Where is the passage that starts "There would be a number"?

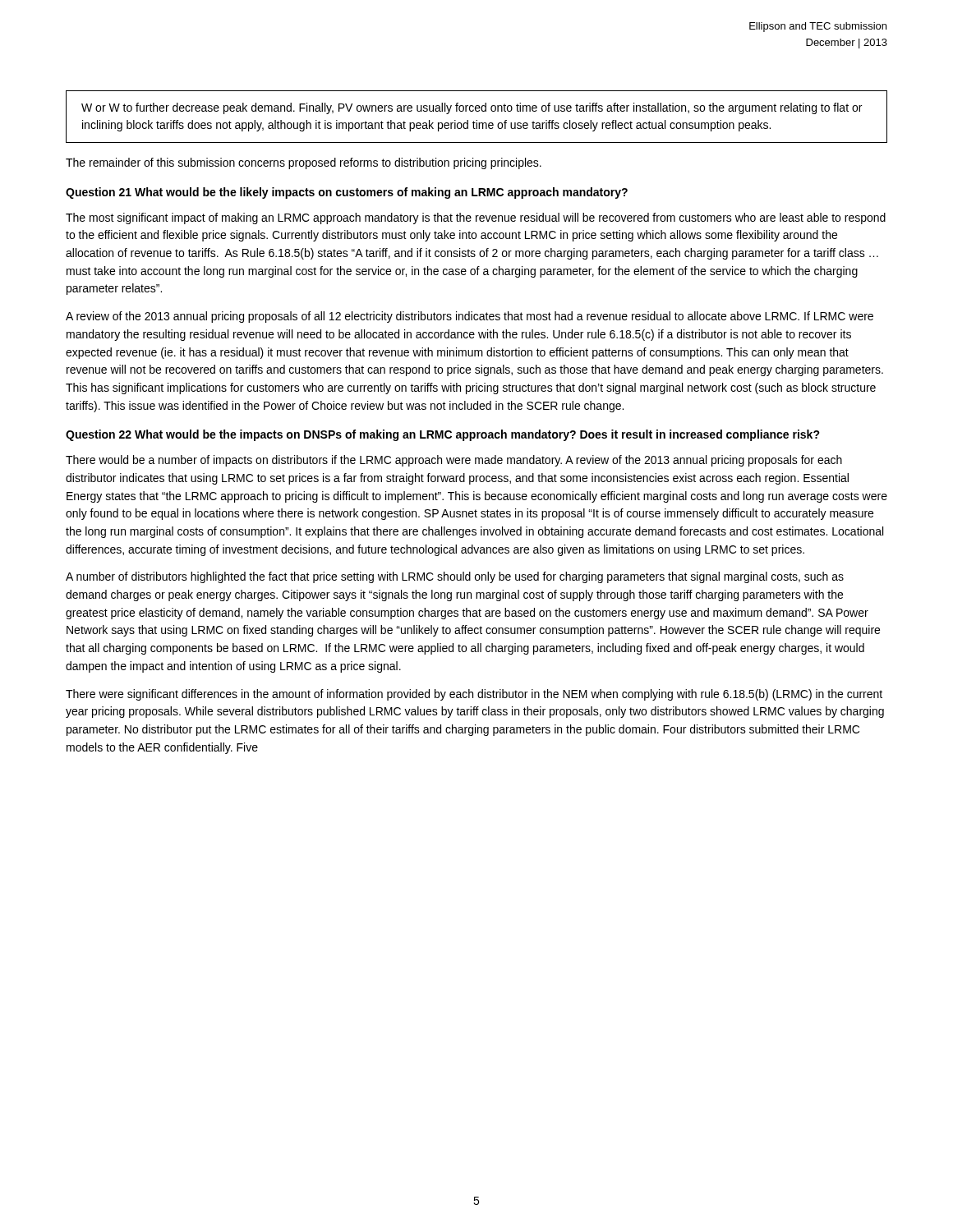tap(476, 505)
